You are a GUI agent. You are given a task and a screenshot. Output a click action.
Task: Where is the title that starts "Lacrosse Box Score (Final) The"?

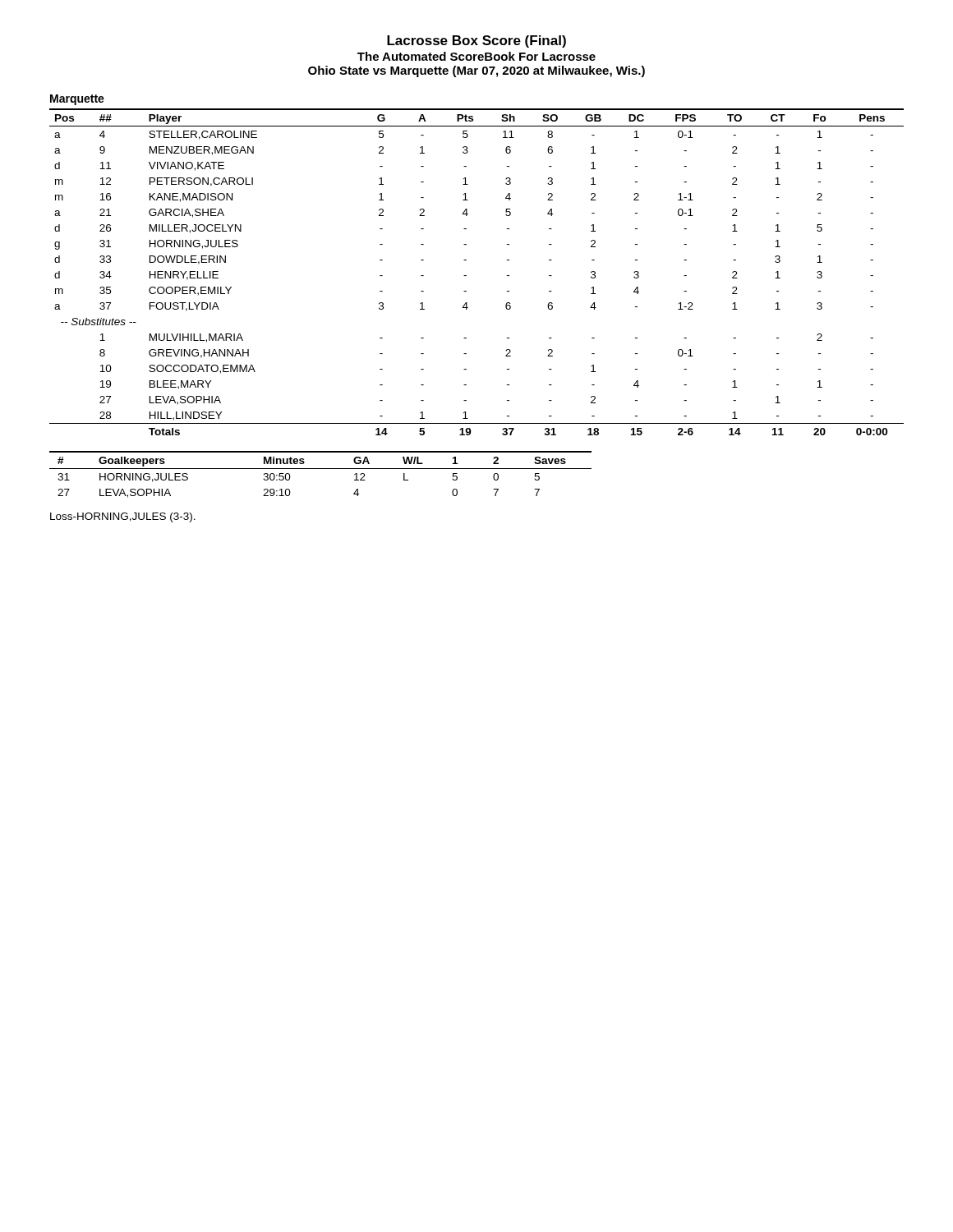click(x=476, y=55)
